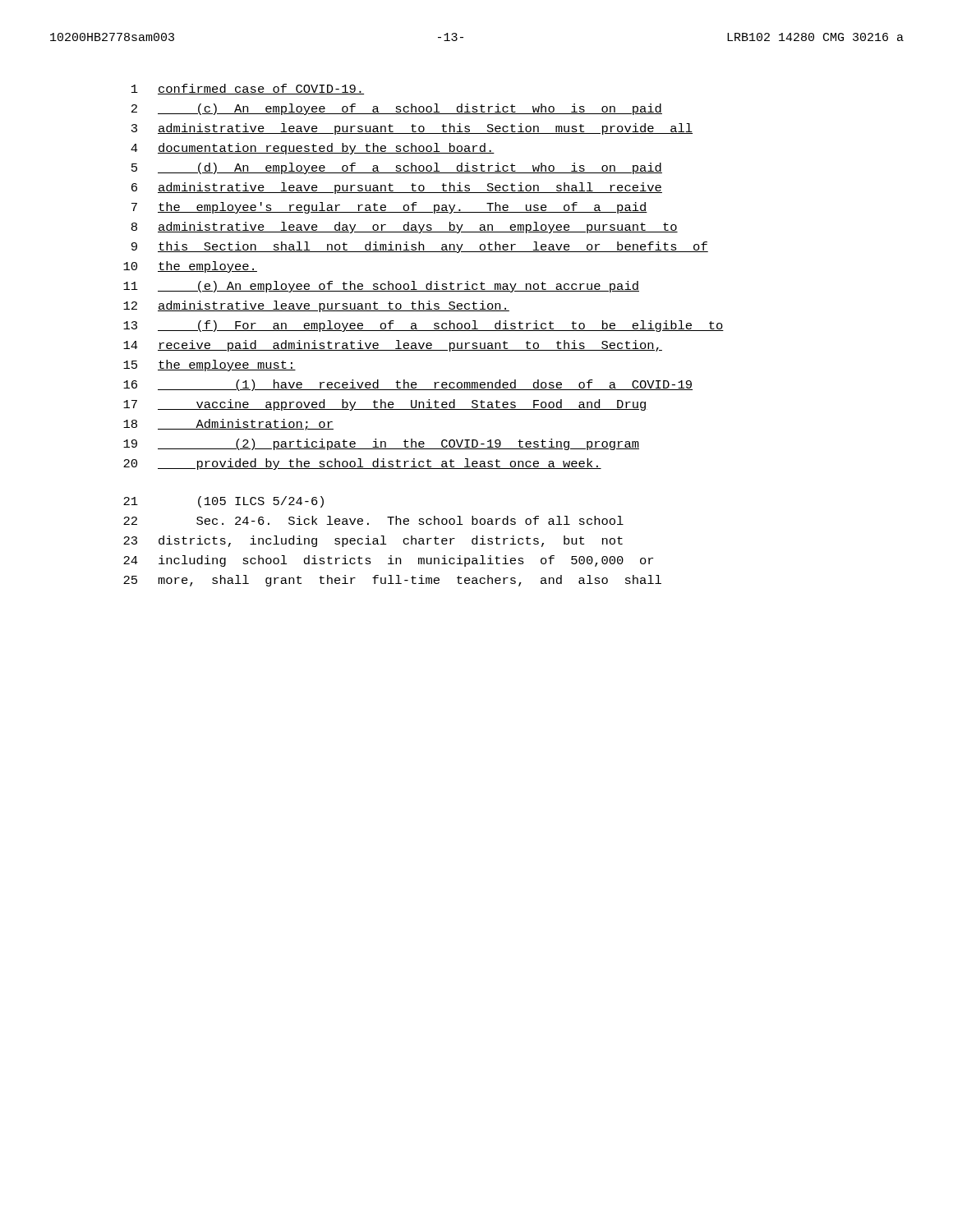Find the block on this page that starts "13 (f) For an employee of"
Screen dimensions: 1232x953
pyautogui.click(x=411, y=326)
